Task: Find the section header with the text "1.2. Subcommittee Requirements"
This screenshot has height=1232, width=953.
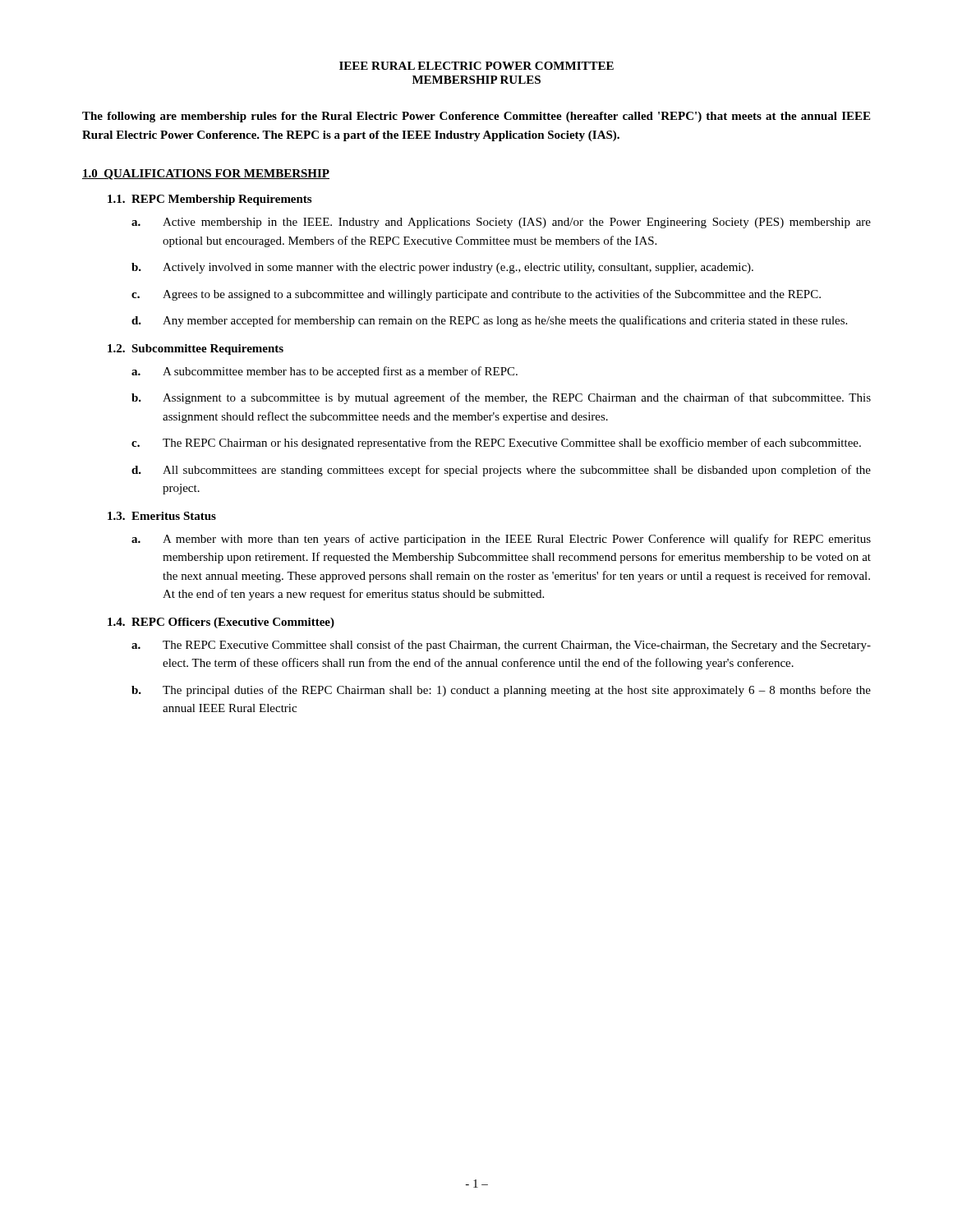Action: [x=195, y=348]
